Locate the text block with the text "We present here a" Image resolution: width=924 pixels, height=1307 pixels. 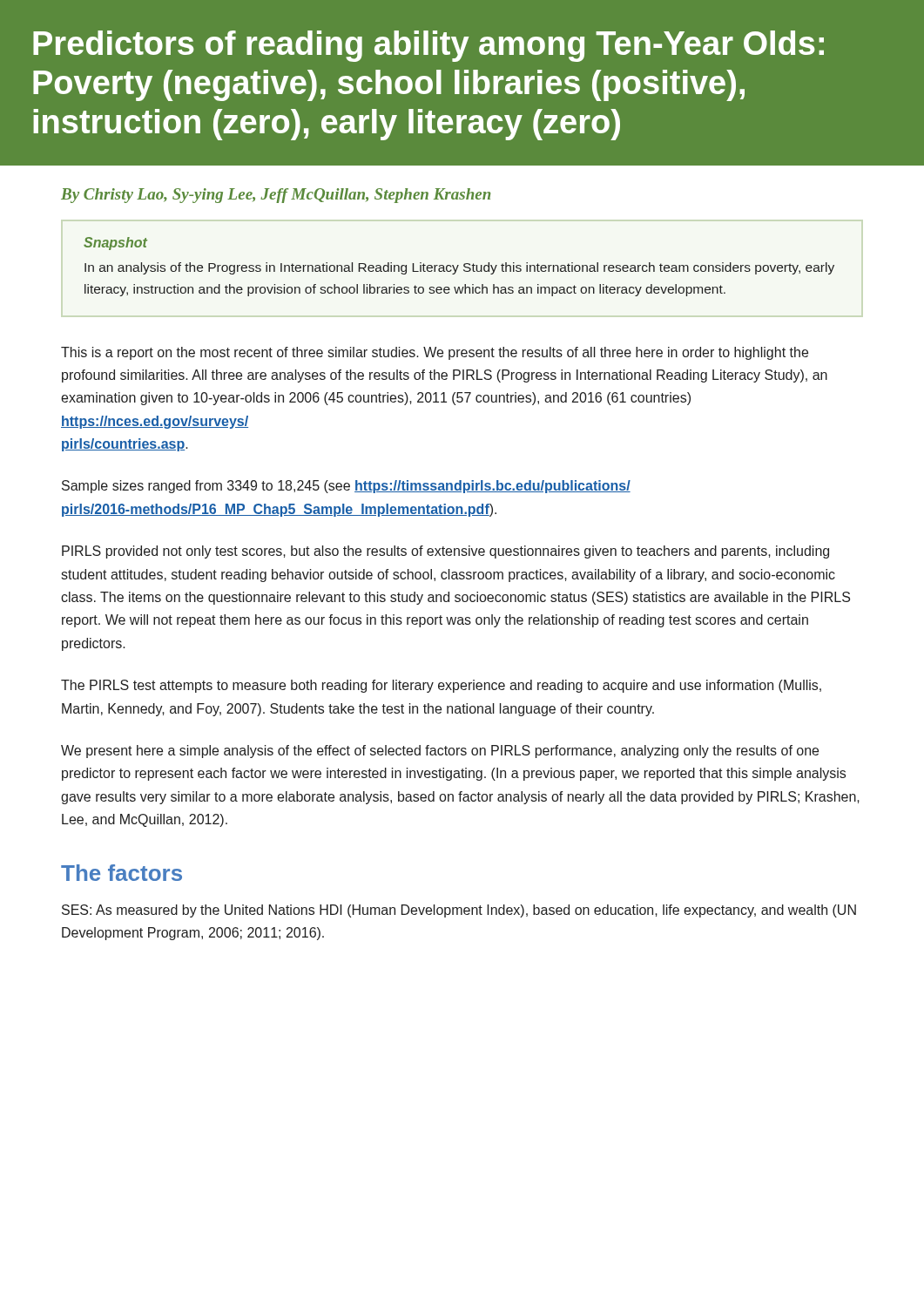[x=461, y=785]
